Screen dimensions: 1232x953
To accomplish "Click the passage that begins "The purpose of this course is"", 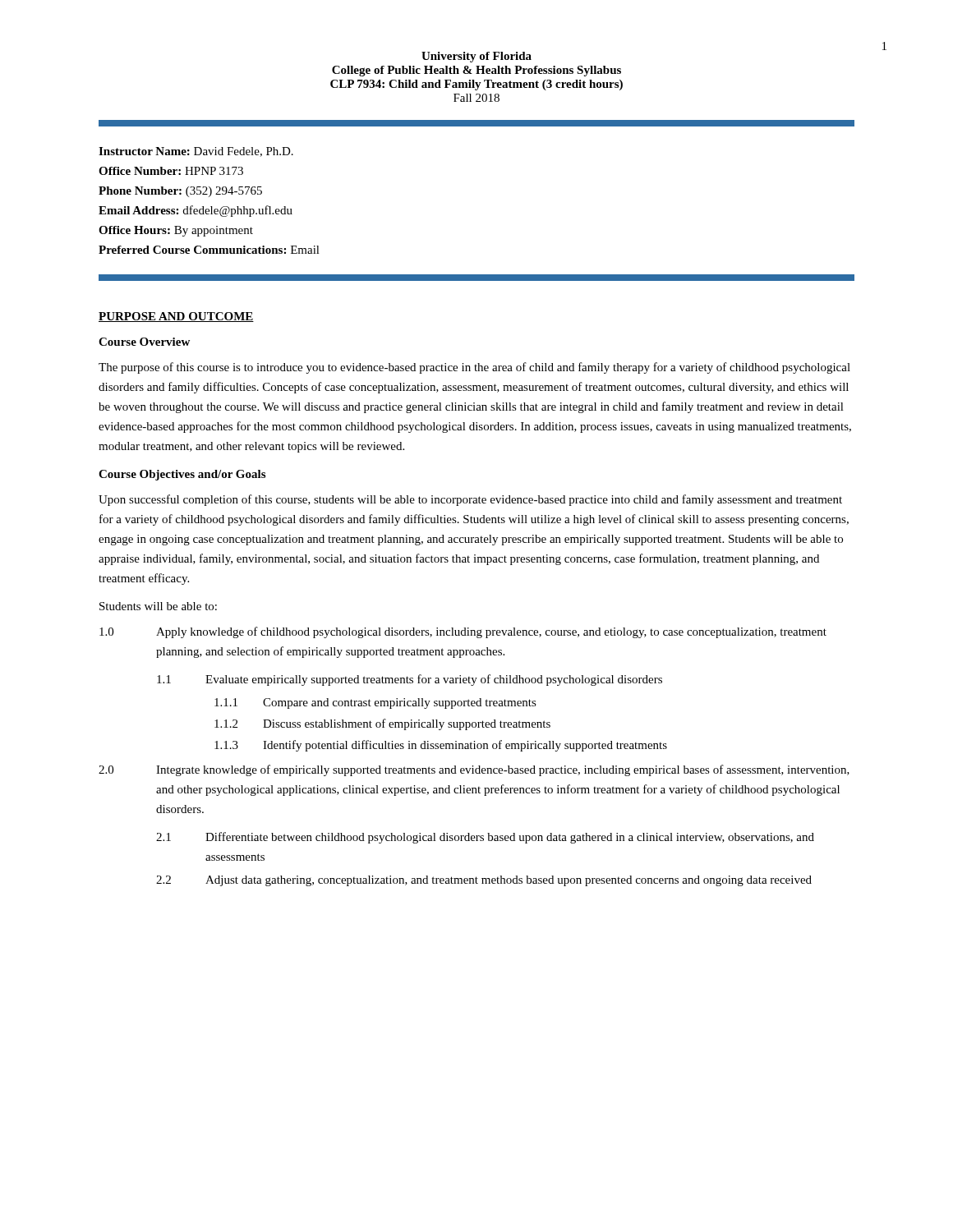I will point(475,407).
